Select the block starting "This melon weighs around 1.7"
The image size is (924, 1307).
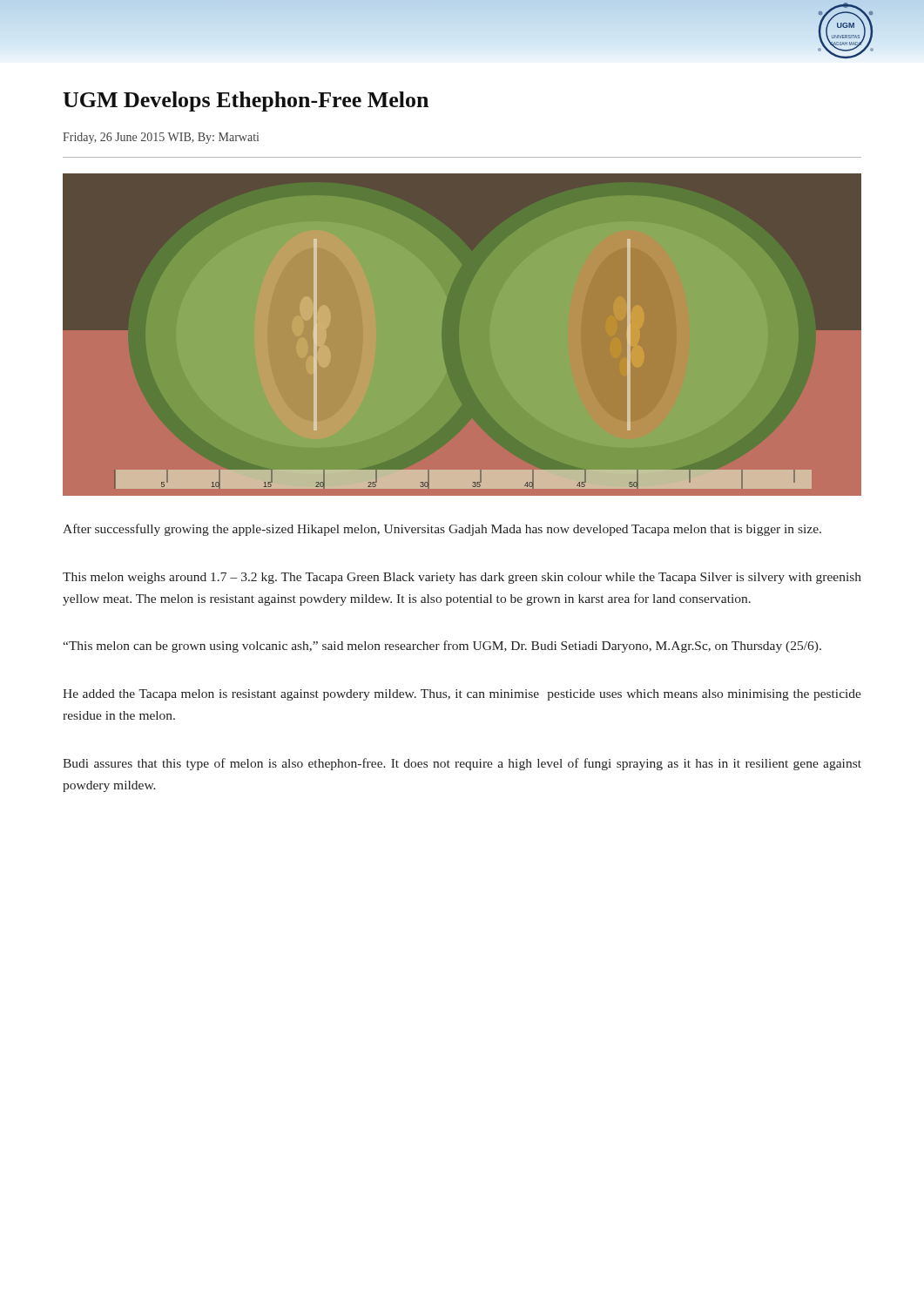click(x=462, y=587)
